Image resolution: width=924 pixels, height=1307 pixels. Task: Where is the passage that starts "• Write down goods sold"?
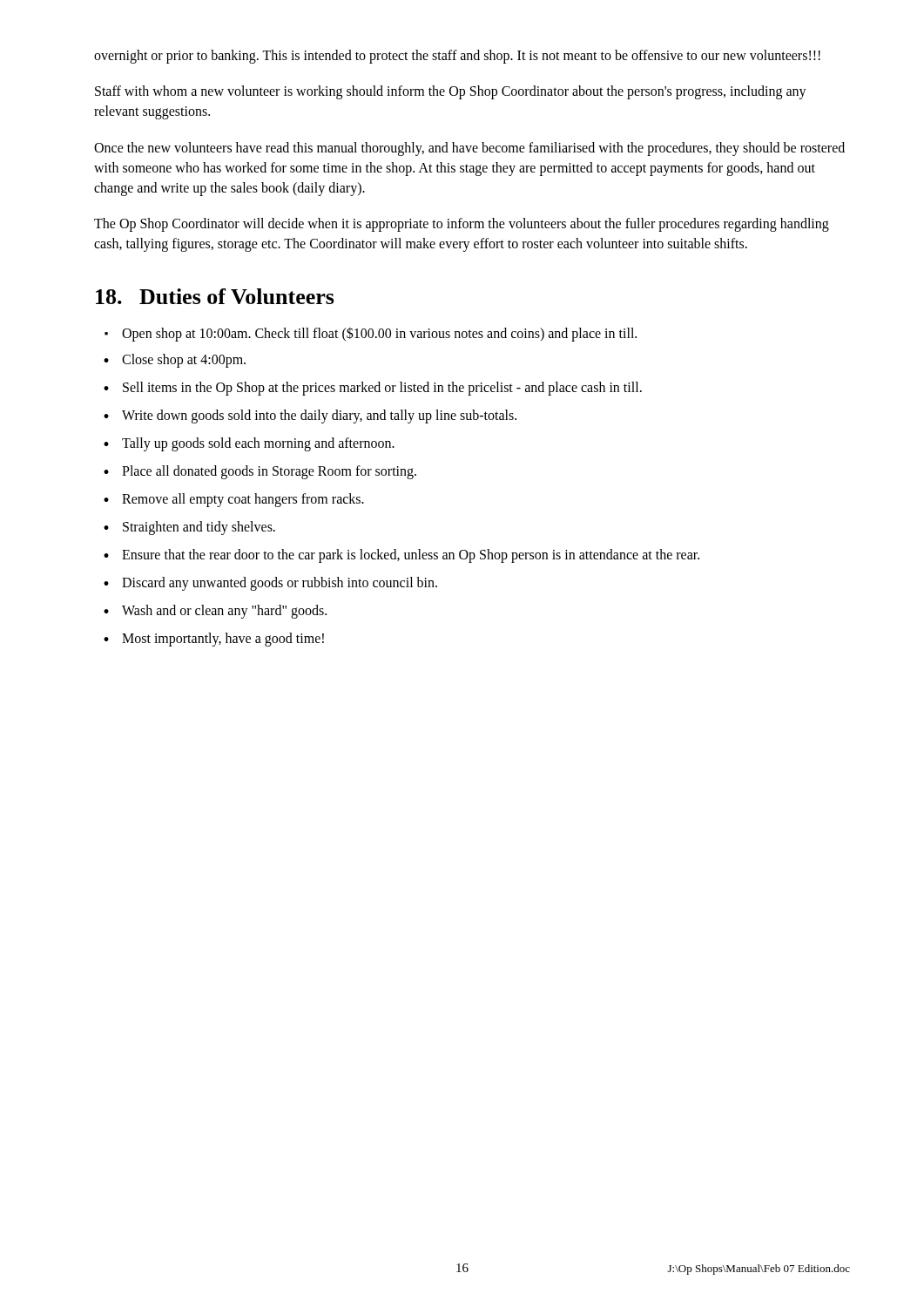[x=472, y=416]
